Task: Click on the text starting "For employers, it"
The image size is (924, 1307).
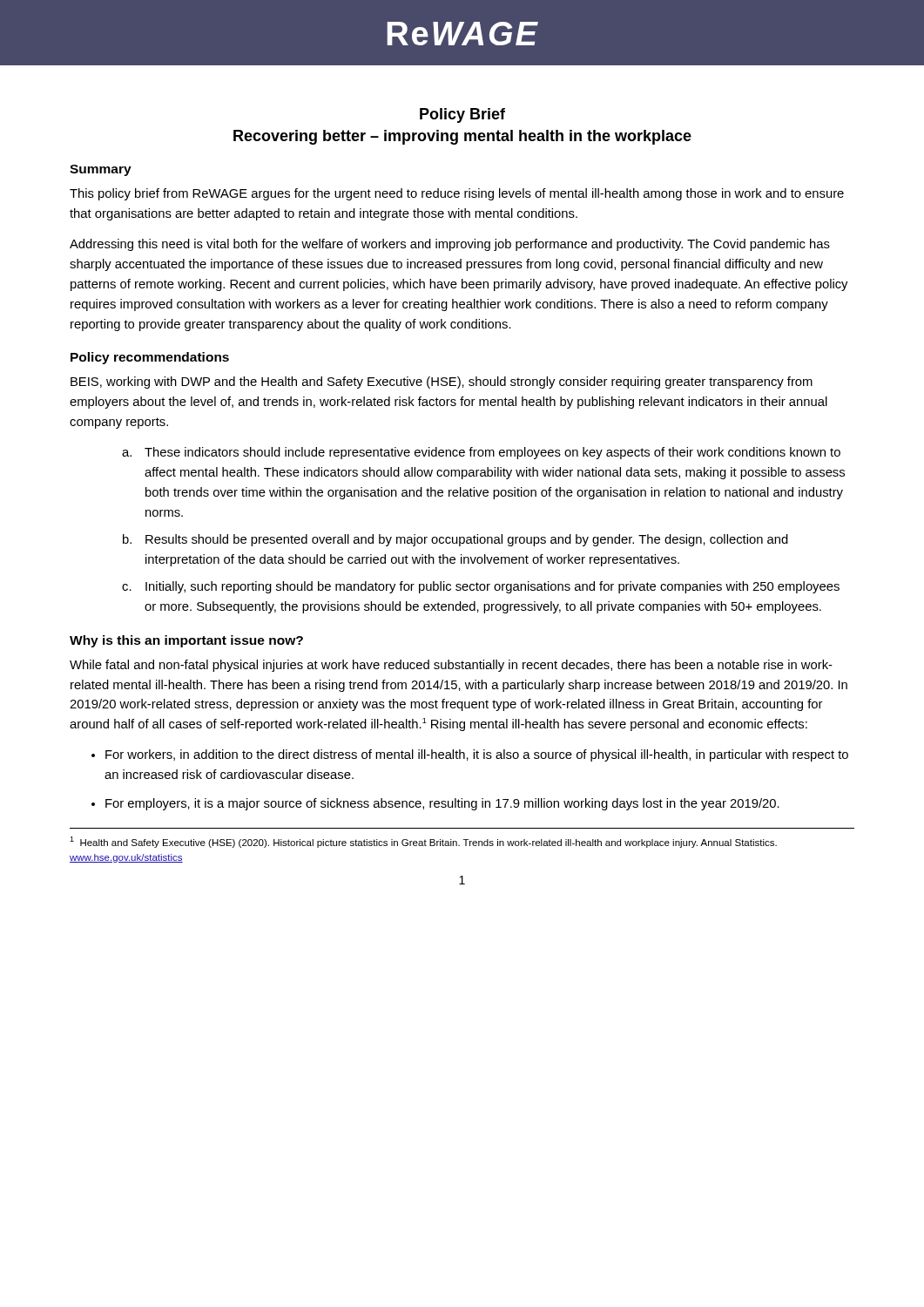Action: 442,803
